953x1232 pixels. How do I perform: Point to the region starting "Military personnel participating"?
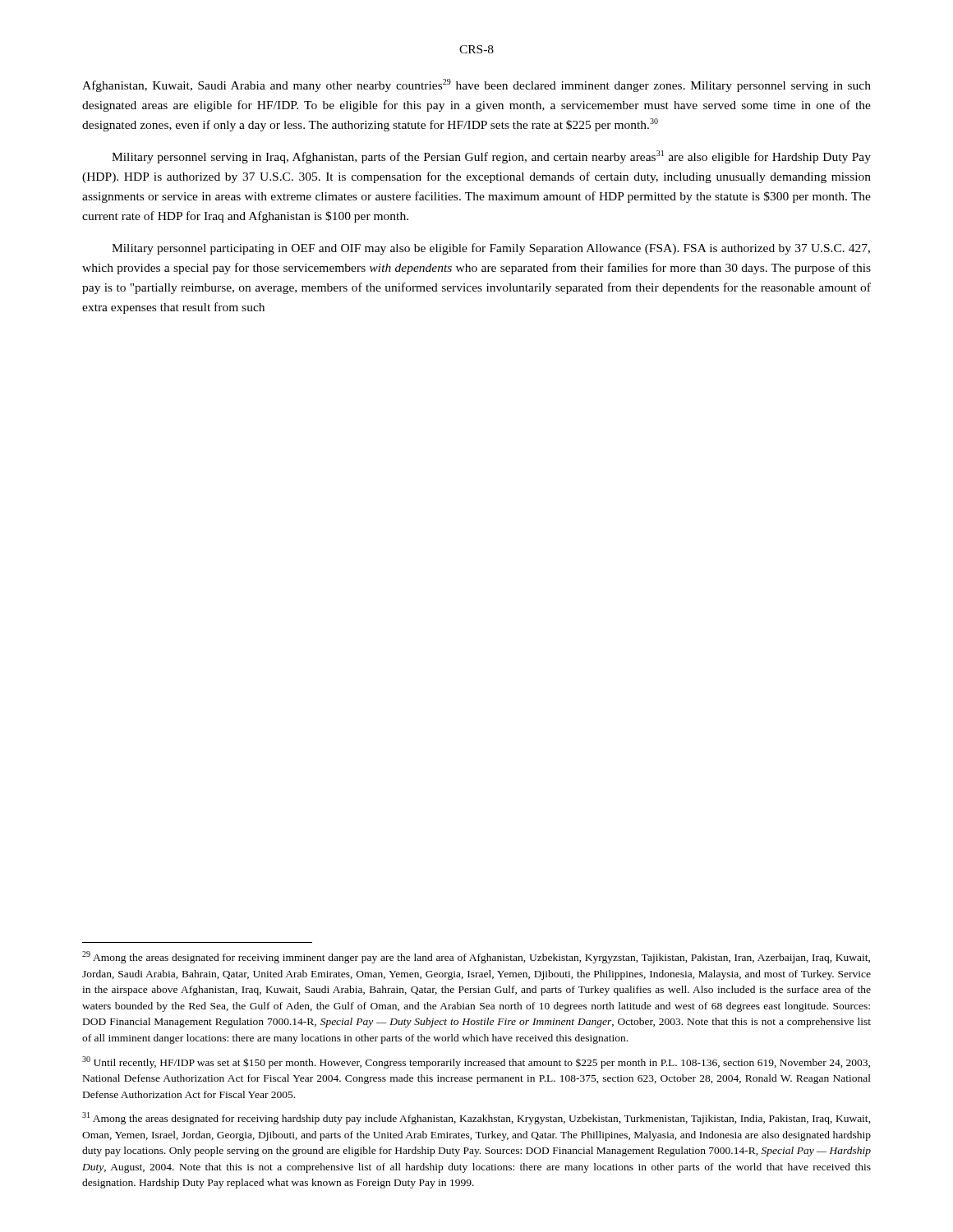[x=476, y=277]
